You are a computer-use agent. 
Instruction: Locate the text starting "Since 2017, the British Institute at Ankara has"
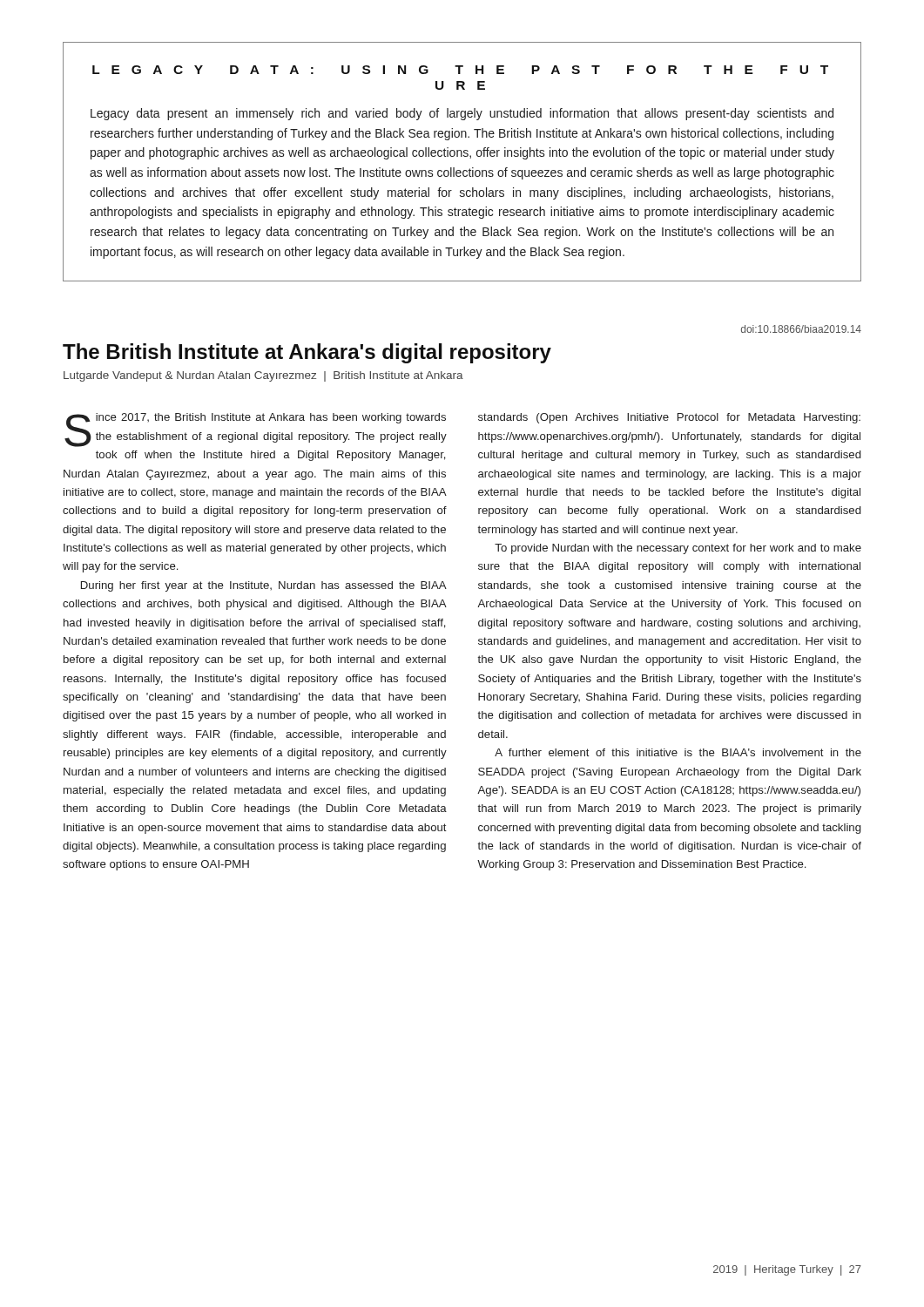click(x=255, y=641)
